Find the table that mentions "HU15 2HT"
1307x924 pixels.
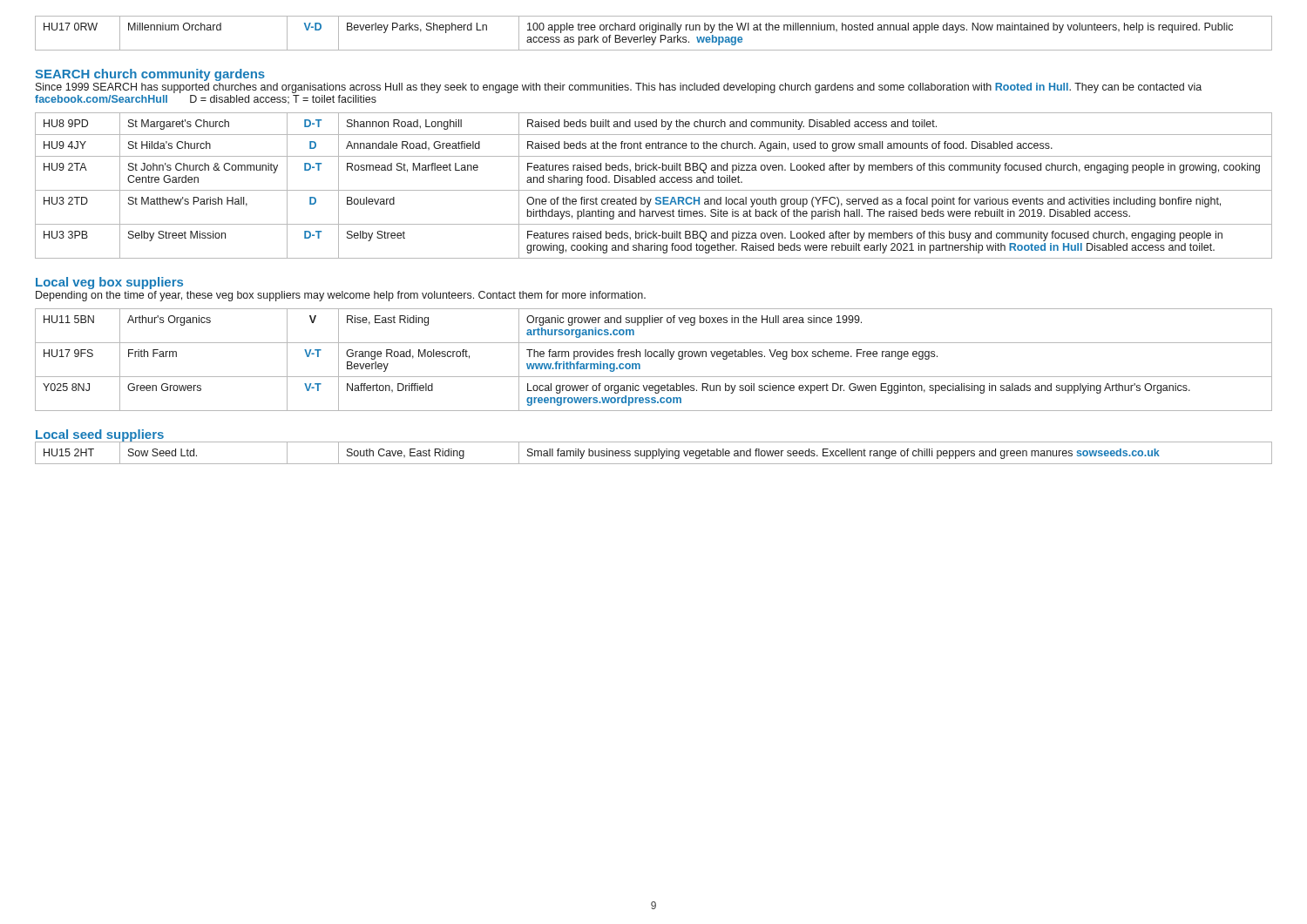(654, 453)
